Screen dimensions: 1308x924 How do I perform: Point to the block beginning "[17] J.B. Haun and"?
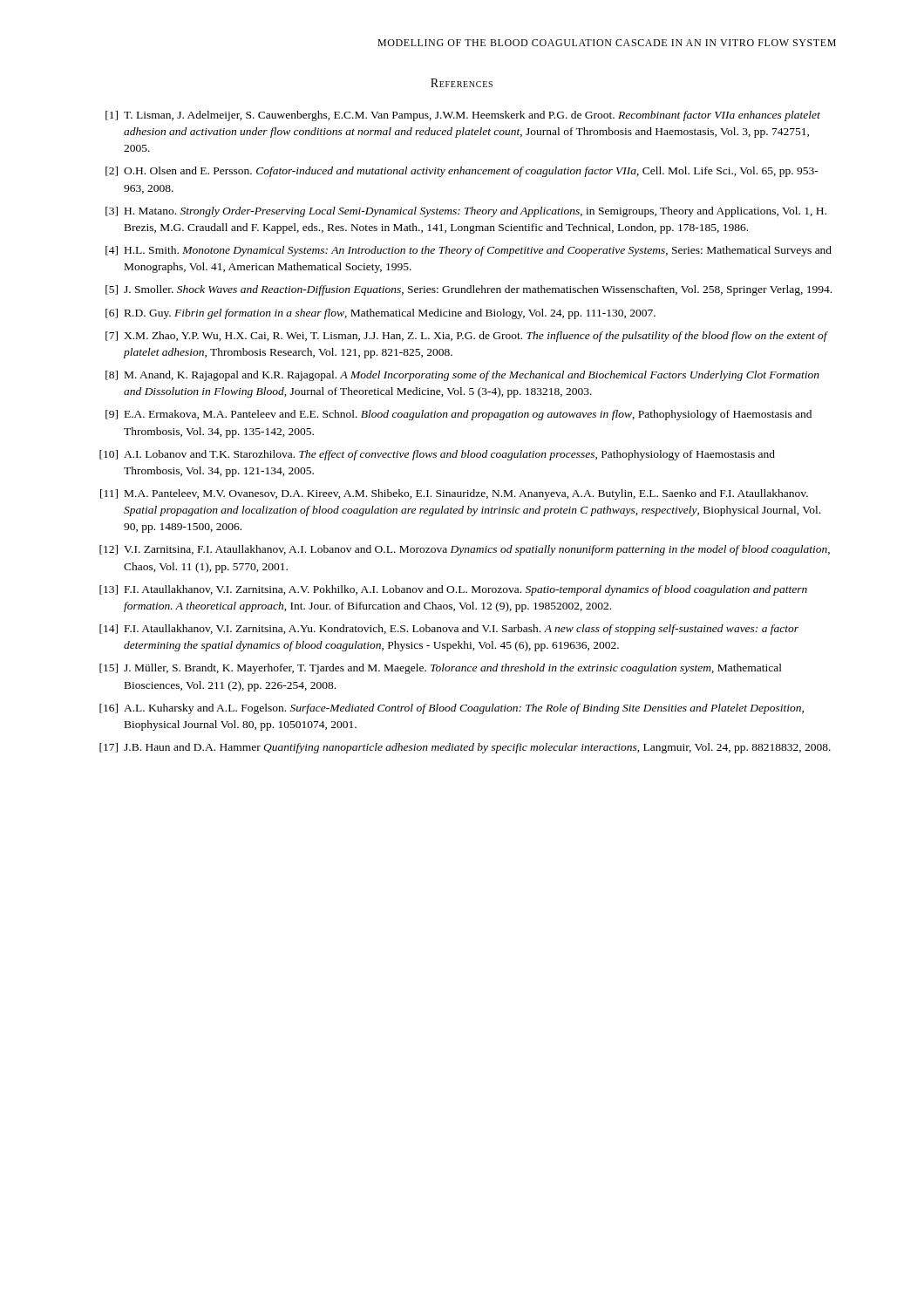(x=462, y=747)
